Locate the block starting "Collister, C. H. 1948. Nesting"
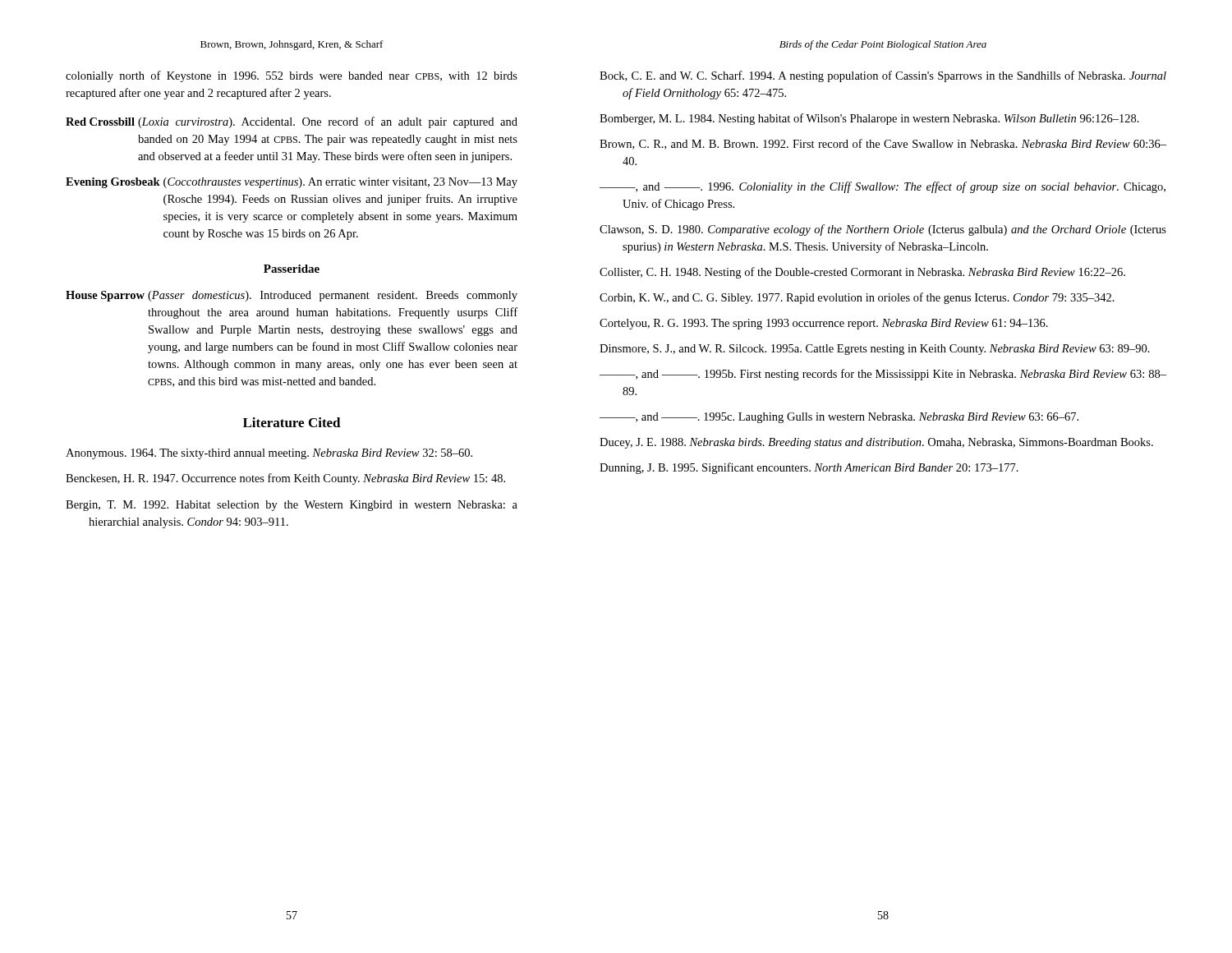Screen dimensions: 953x1232 point(863,272)
